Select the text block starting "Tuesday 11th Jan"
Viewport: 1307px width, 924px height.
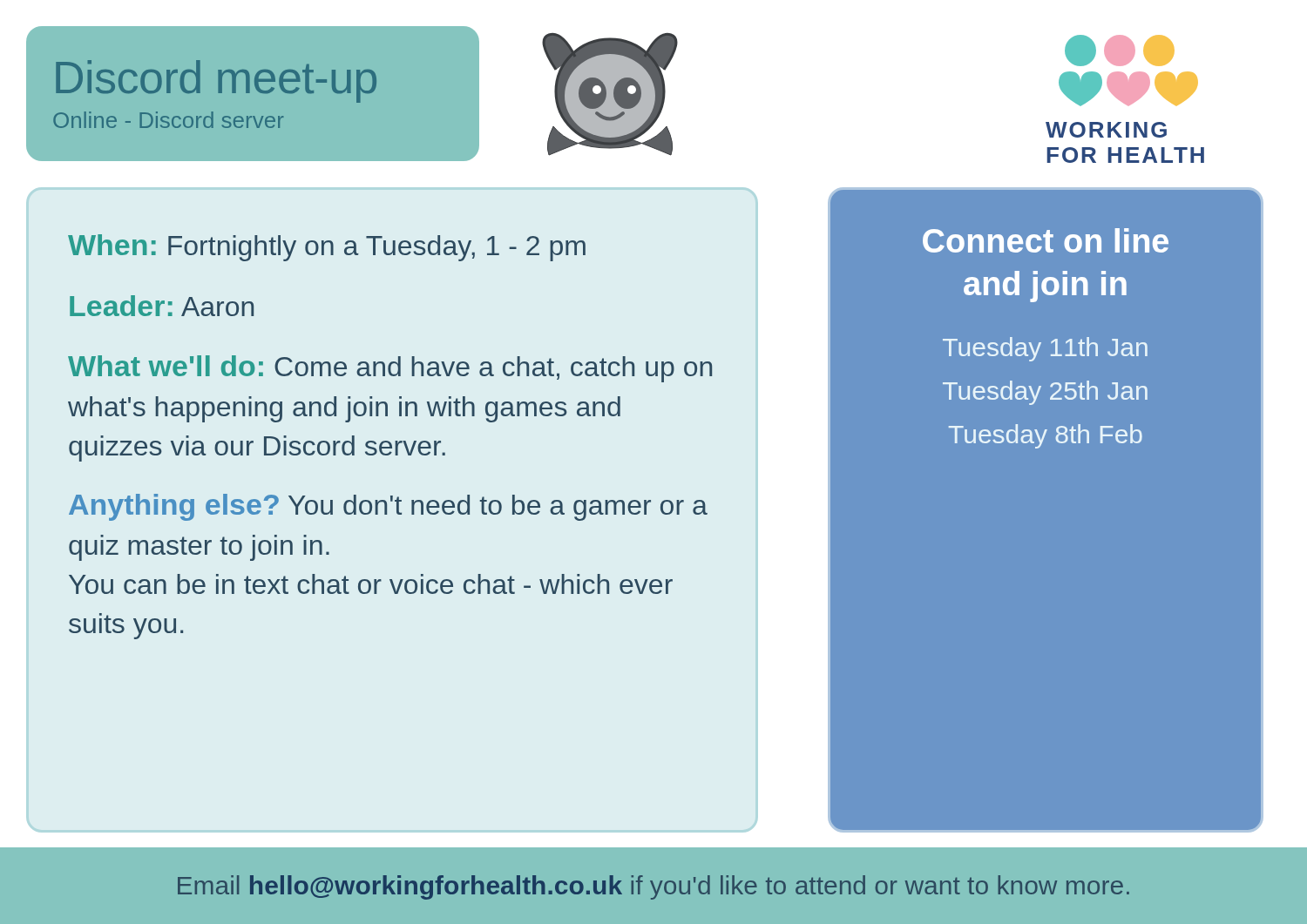click(x=1046, y=347)
